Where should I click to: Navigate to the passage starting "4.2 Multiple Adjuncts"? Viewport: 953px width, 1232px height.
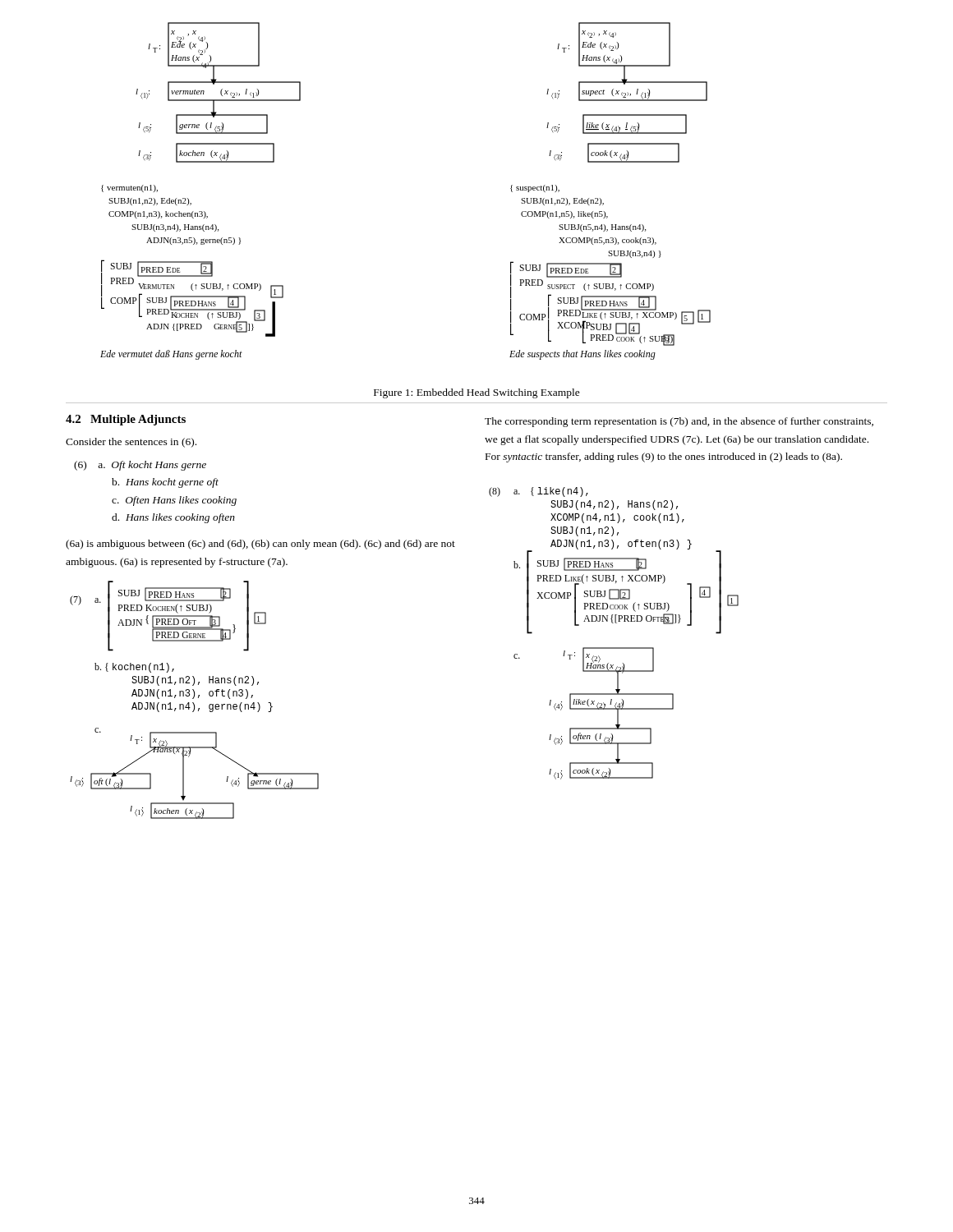tap(126, 419)
